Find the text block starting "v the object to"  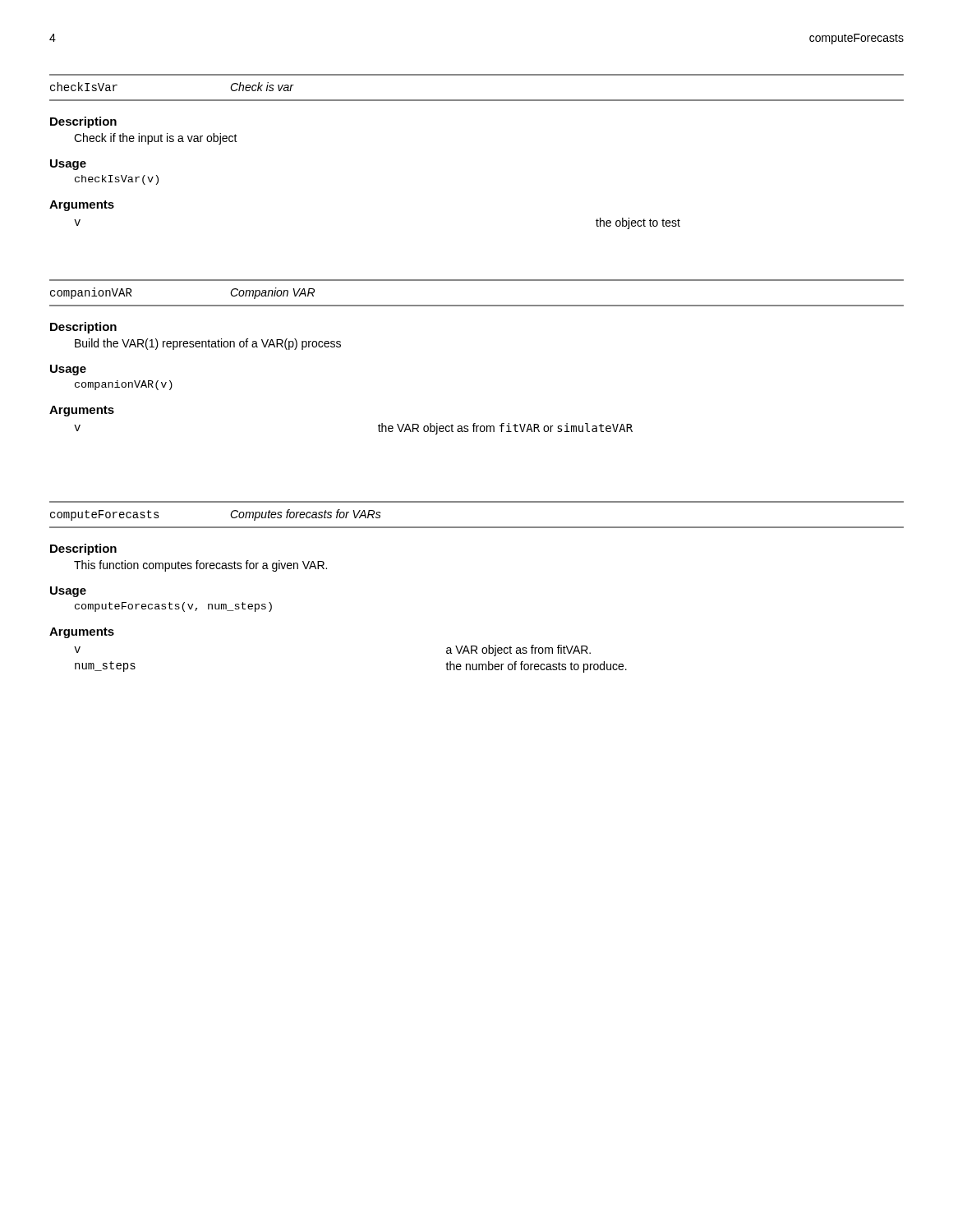[77, 223]
